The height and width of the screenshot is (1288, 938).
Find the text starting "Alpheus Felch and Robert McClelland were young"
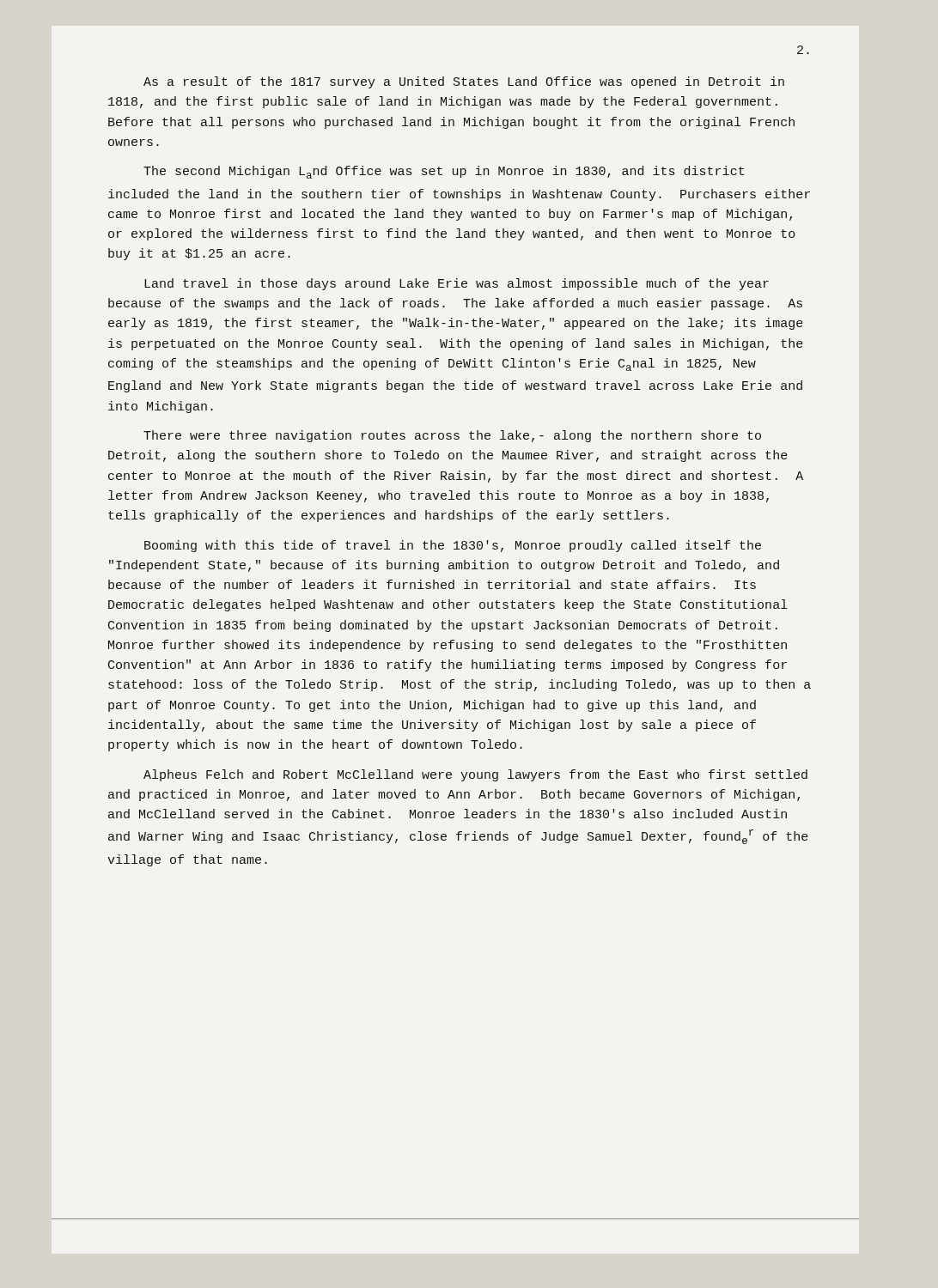pyautogui.click(x=458, y=818)
